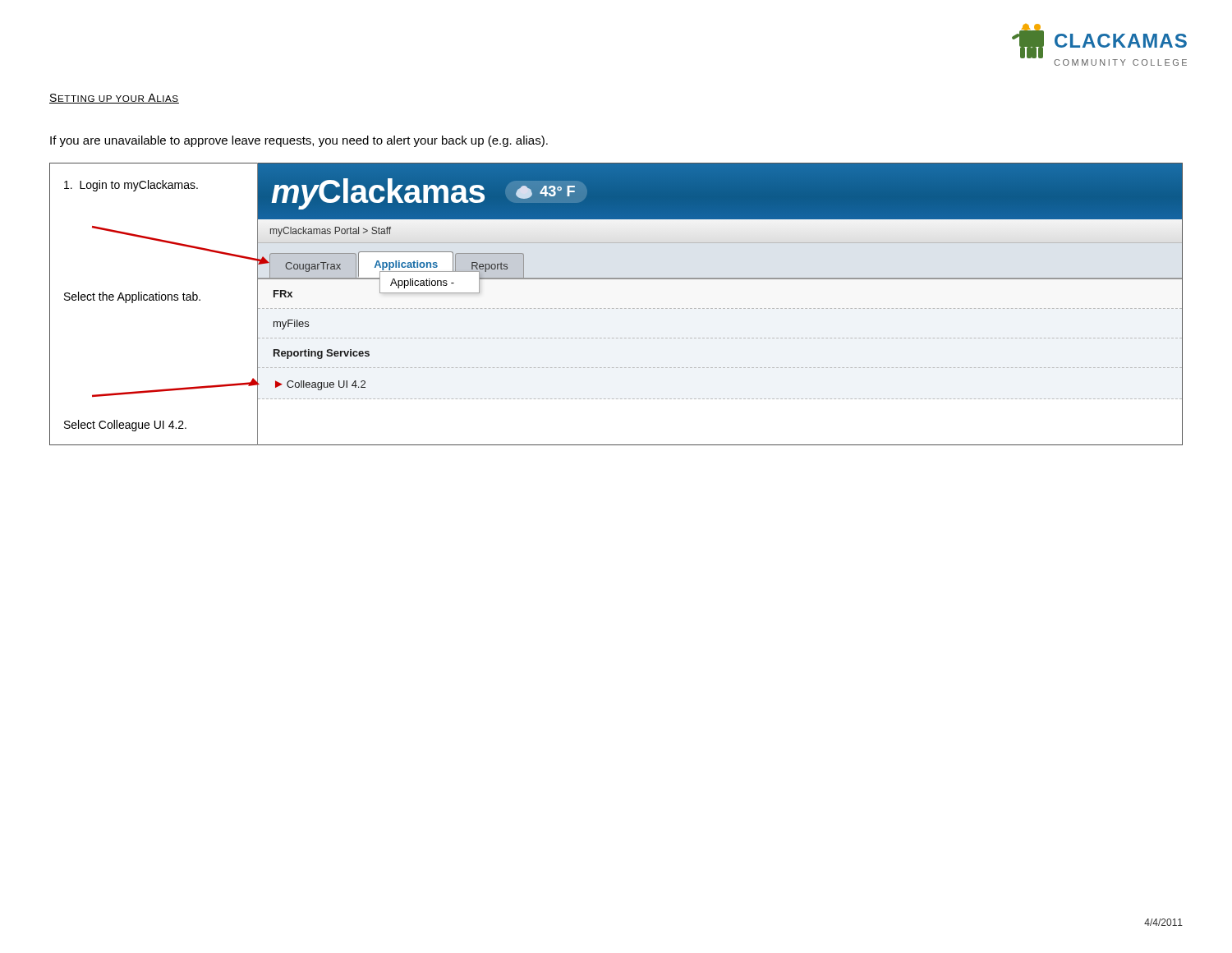This screenshot has width=1232, height=953.
Task: Point to the region starting "If you are unavailable to"
Action: pos(299,140)
